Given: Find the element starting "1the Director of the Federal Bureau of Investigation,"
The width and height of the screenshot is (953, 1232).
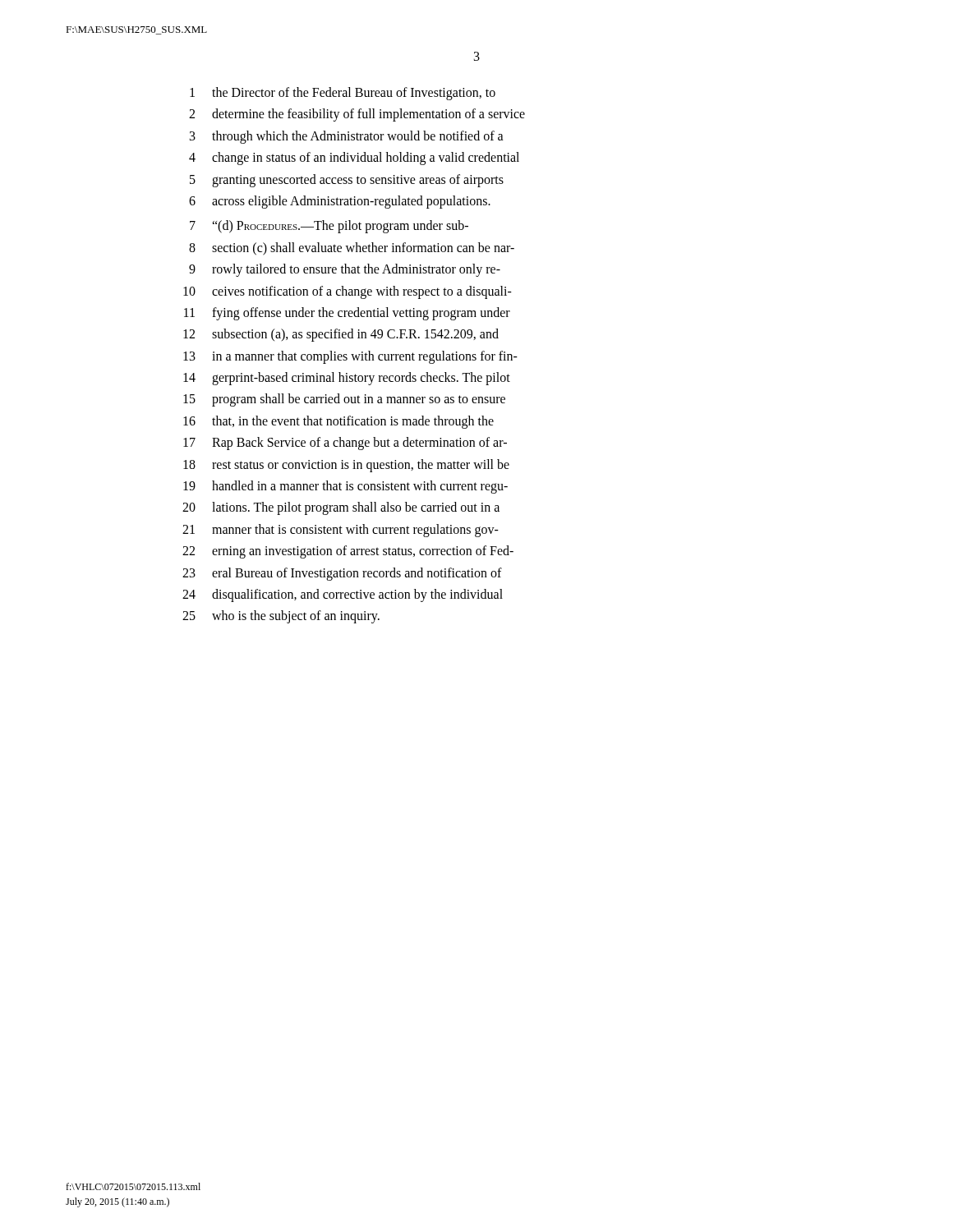Looking at the screenshot, I should point(513,355).
